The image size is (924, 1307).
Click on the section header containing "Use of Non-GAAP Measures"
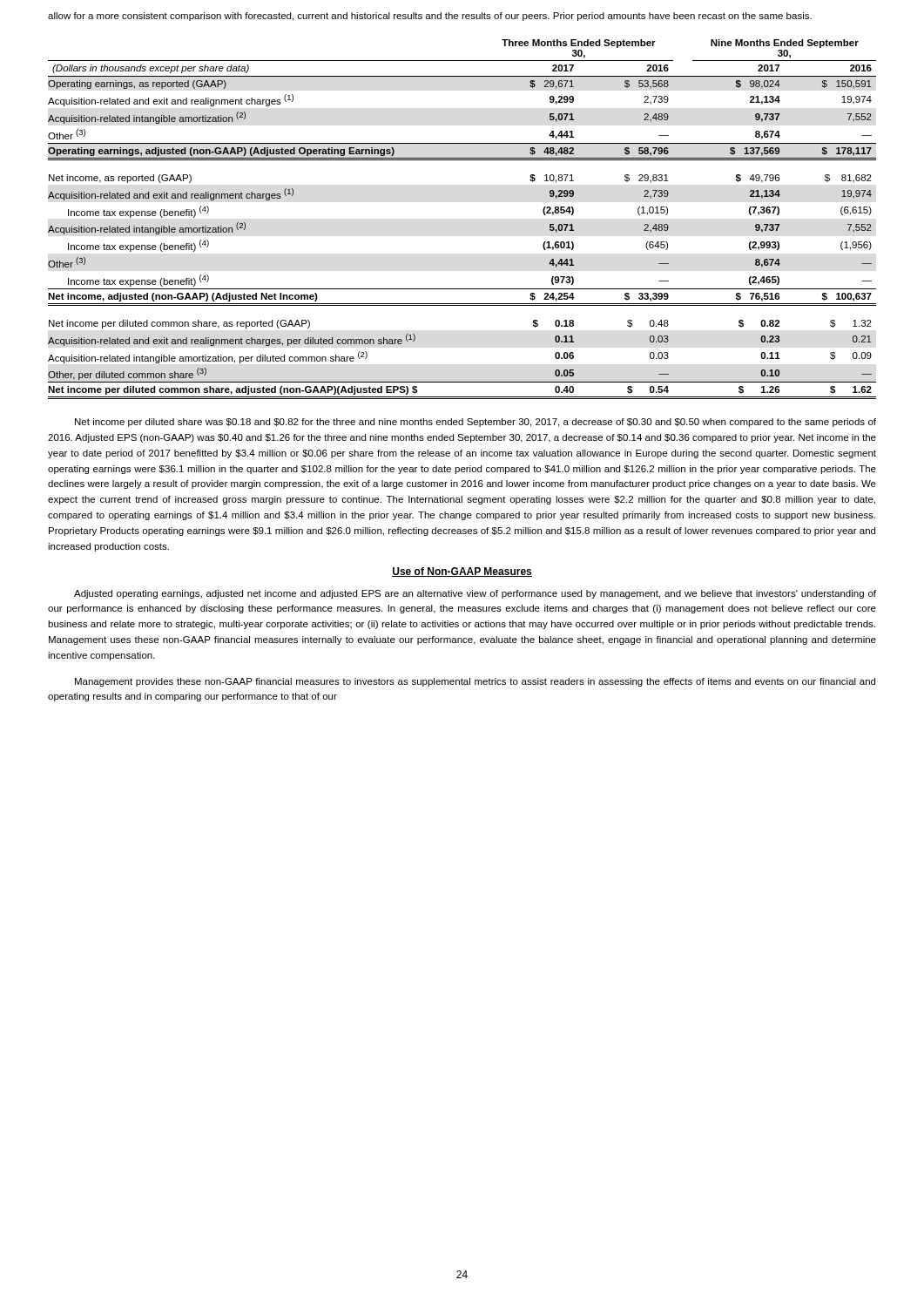click(x=462, y=571)
